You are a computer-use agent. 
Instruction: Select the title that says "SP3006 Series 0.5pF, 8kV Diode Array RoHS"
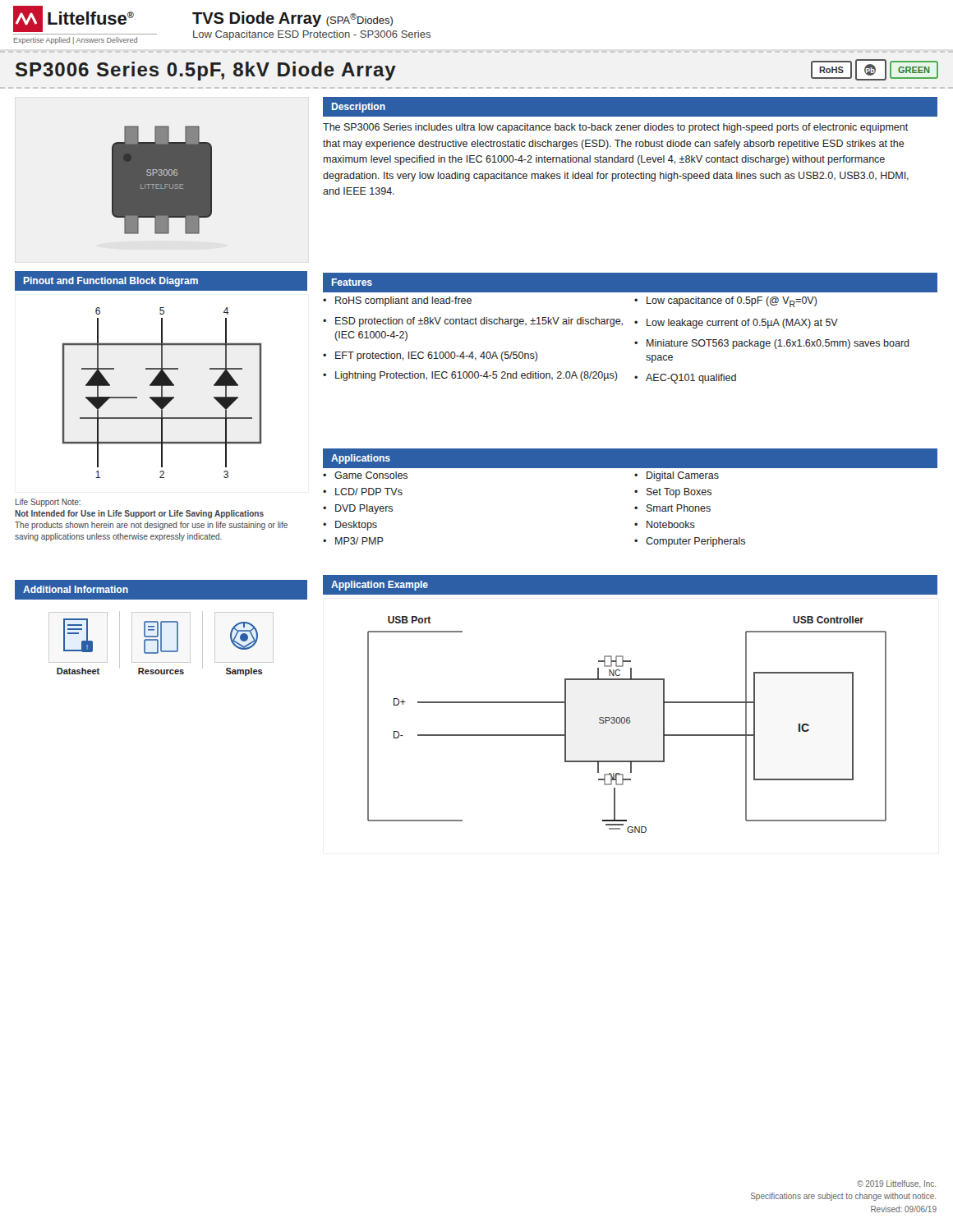tap(203, 68)
